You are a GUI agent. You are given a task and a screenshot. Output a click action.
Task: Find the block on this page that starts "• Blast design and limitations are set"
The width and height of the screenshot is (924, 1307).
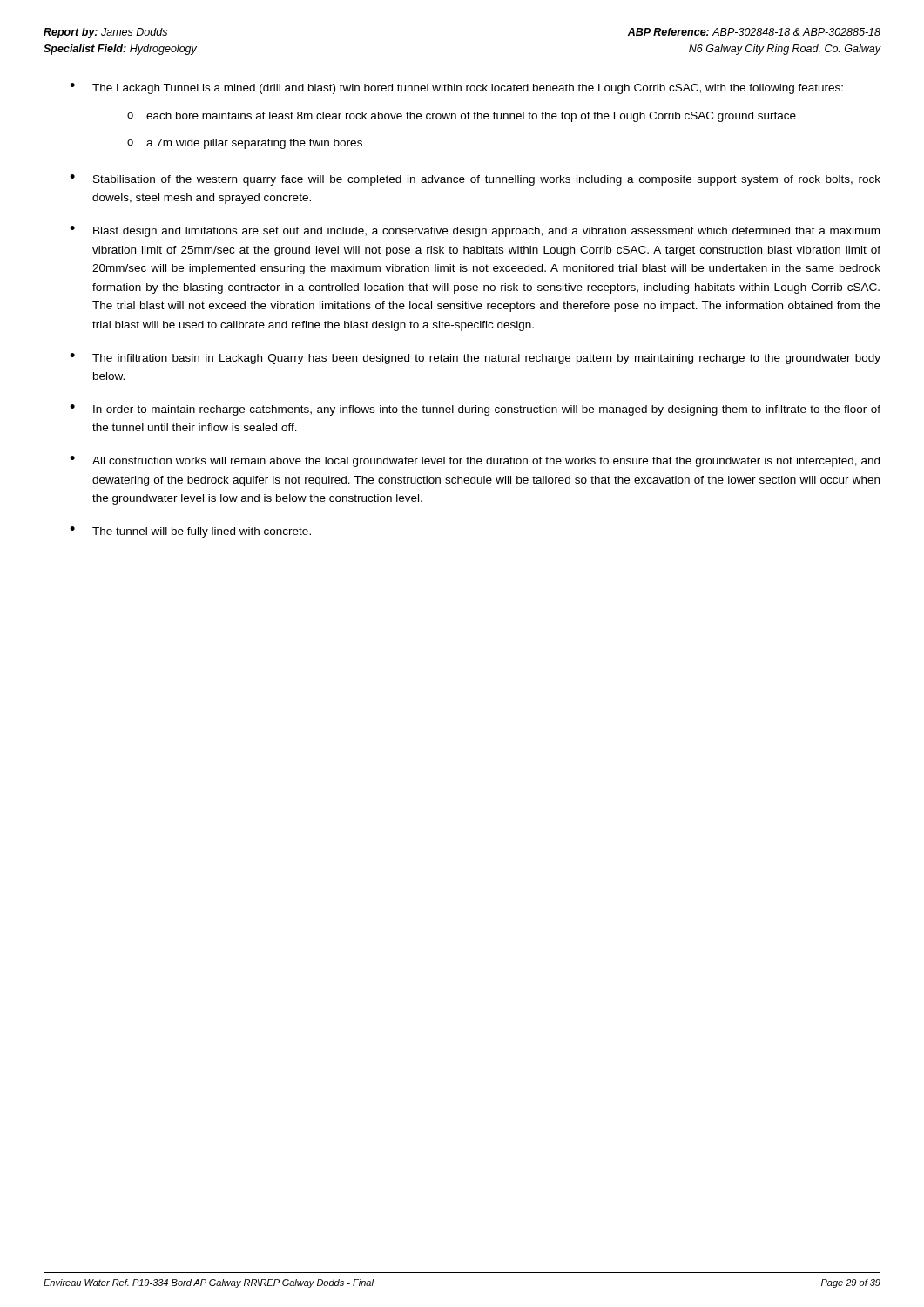coord(475,278)
